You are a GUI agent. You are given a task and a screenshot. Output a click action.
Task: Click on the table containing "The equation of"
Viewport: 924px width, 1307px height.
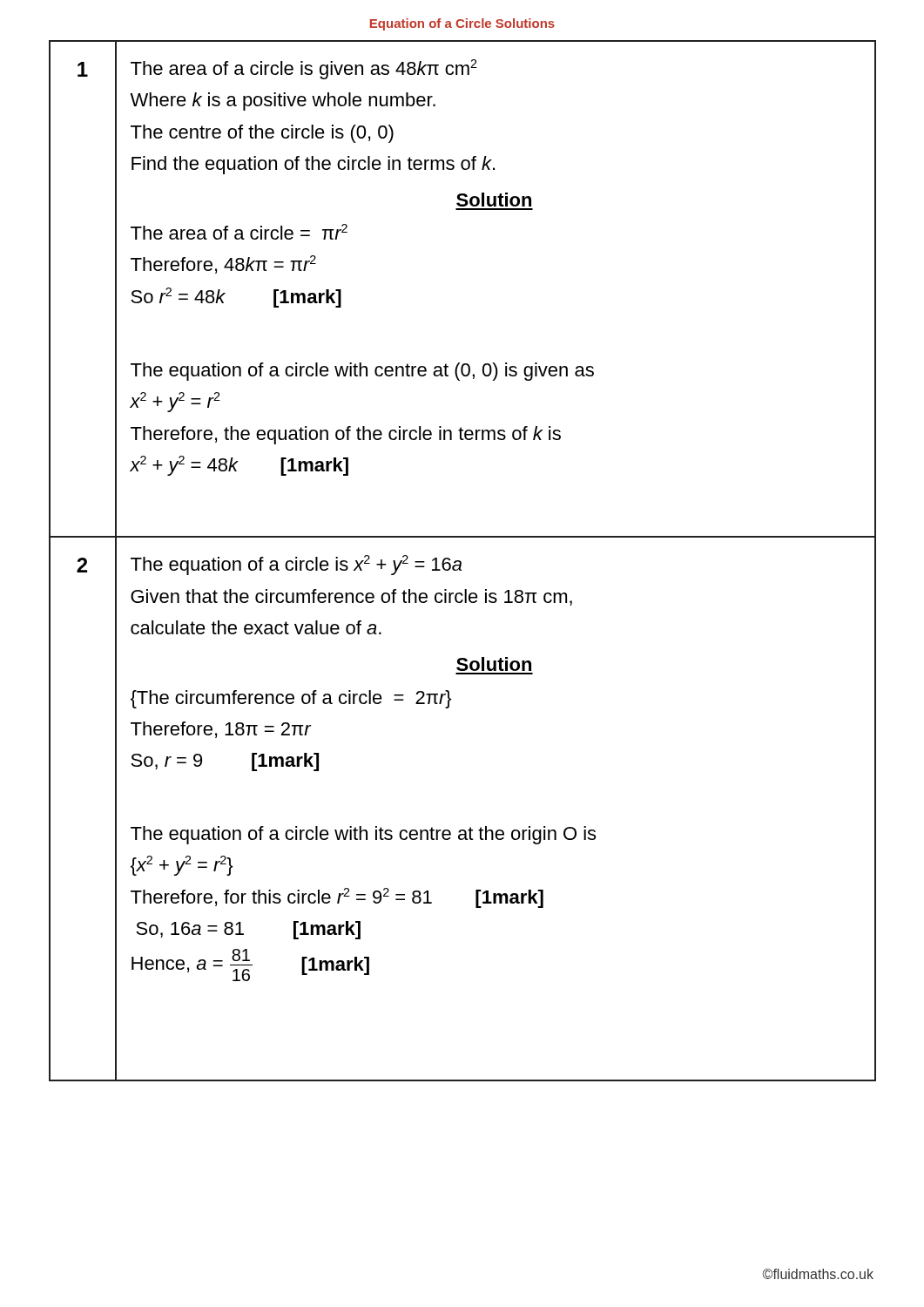tap(462, 561)
